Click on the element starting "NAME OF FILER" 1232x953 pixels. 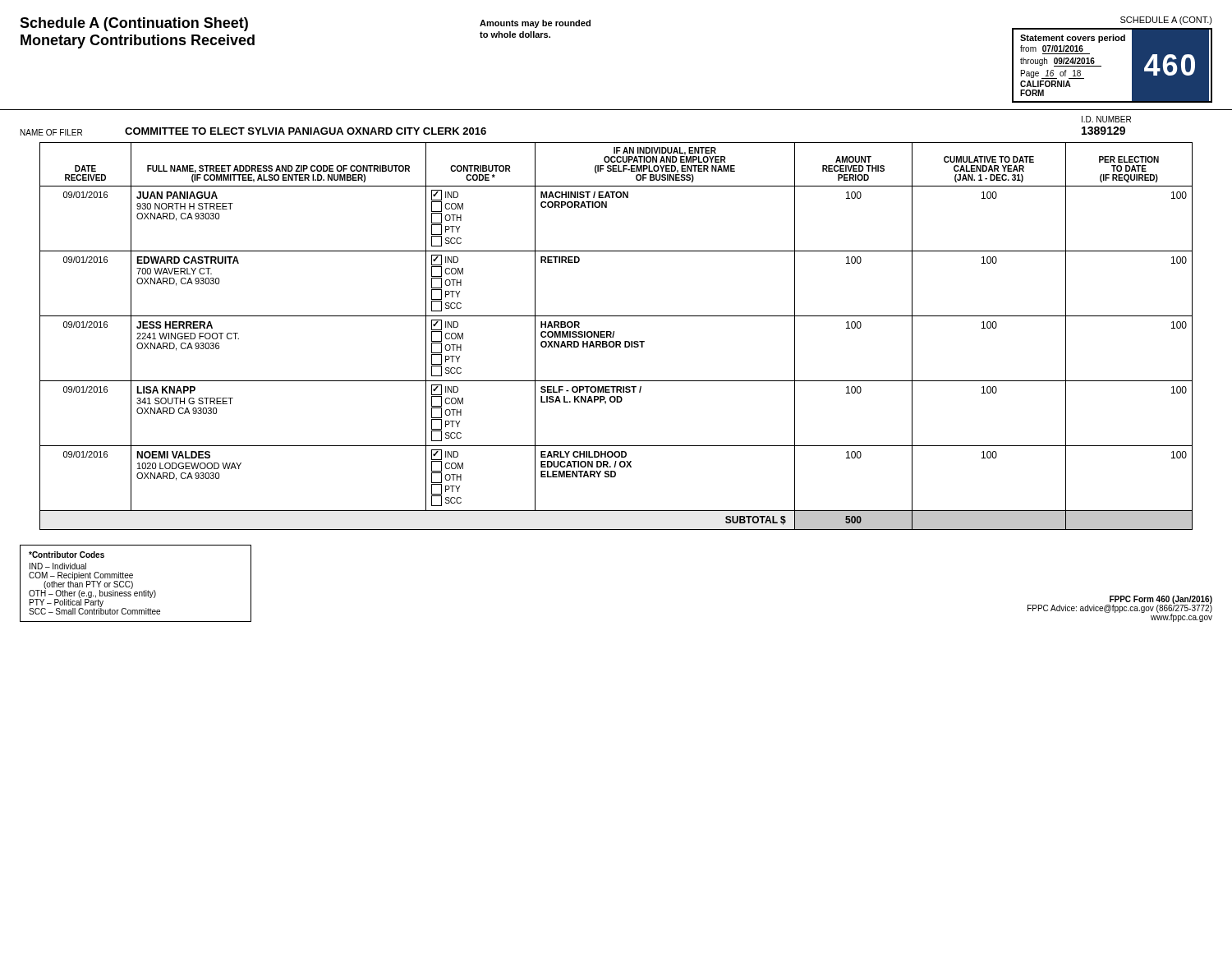[51, 133]
